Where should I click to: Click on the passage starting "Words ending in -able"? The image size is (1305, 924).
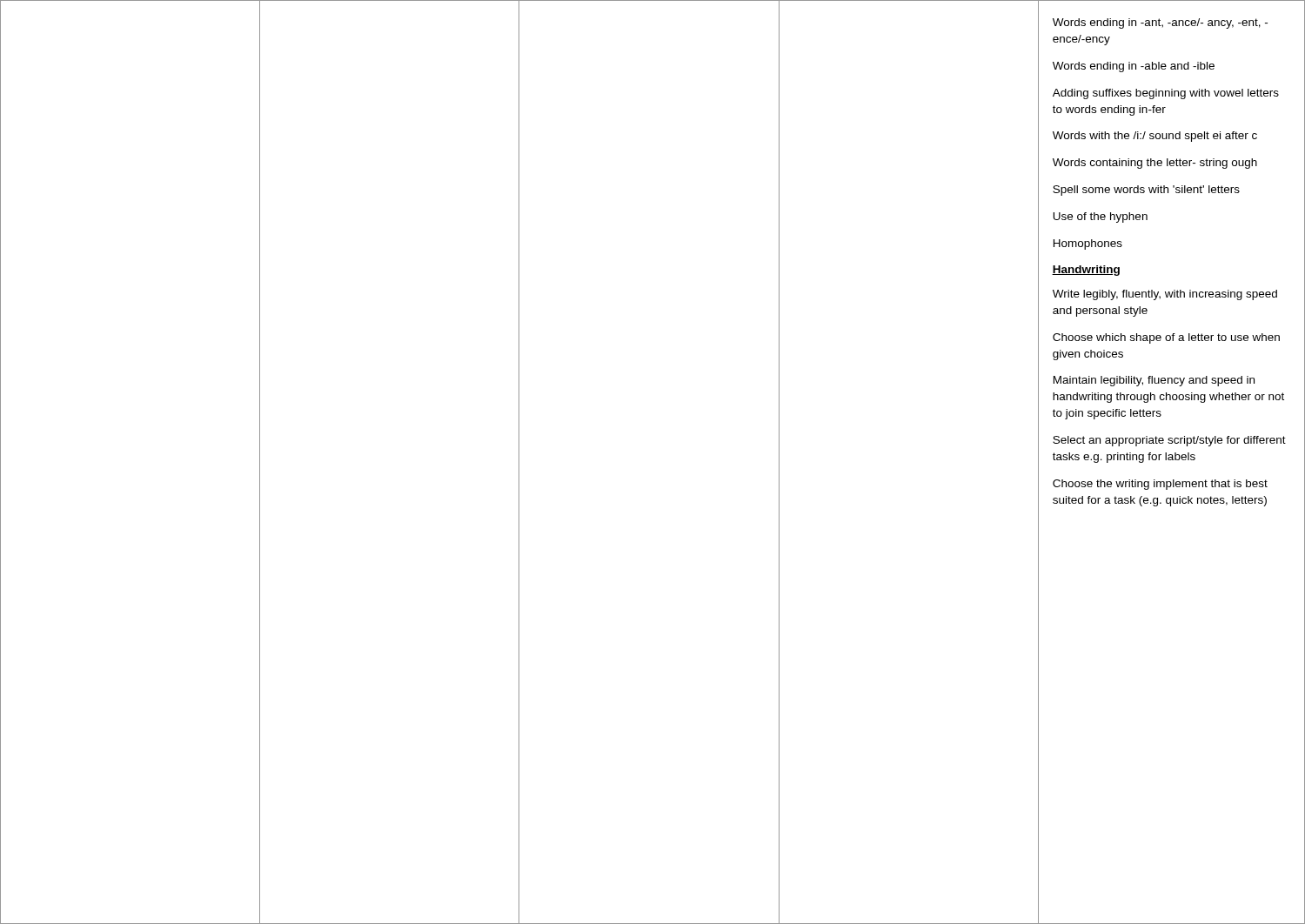[x=1134, y=65]
